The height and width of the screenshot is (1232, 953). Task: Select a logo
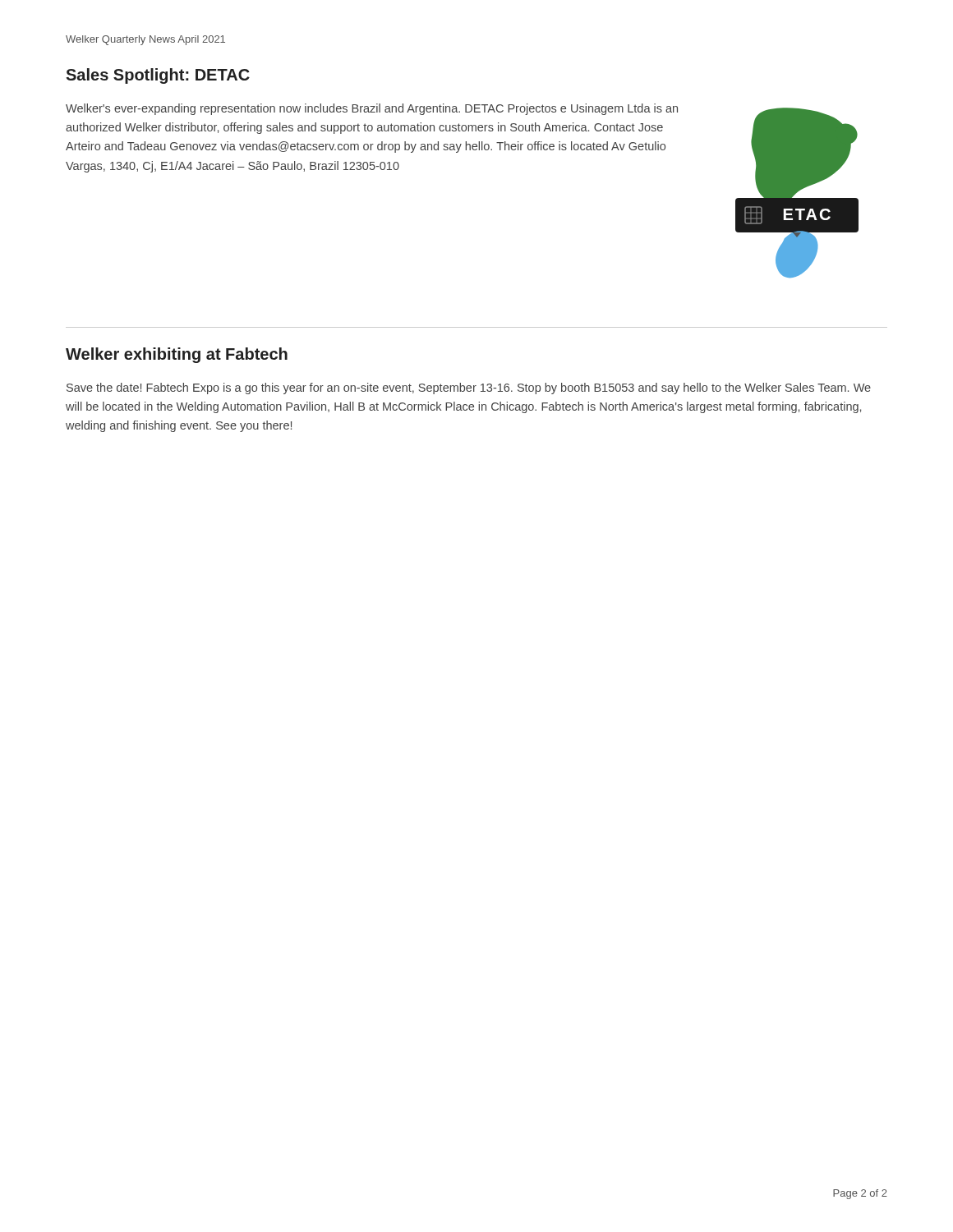tap(797, 202)
